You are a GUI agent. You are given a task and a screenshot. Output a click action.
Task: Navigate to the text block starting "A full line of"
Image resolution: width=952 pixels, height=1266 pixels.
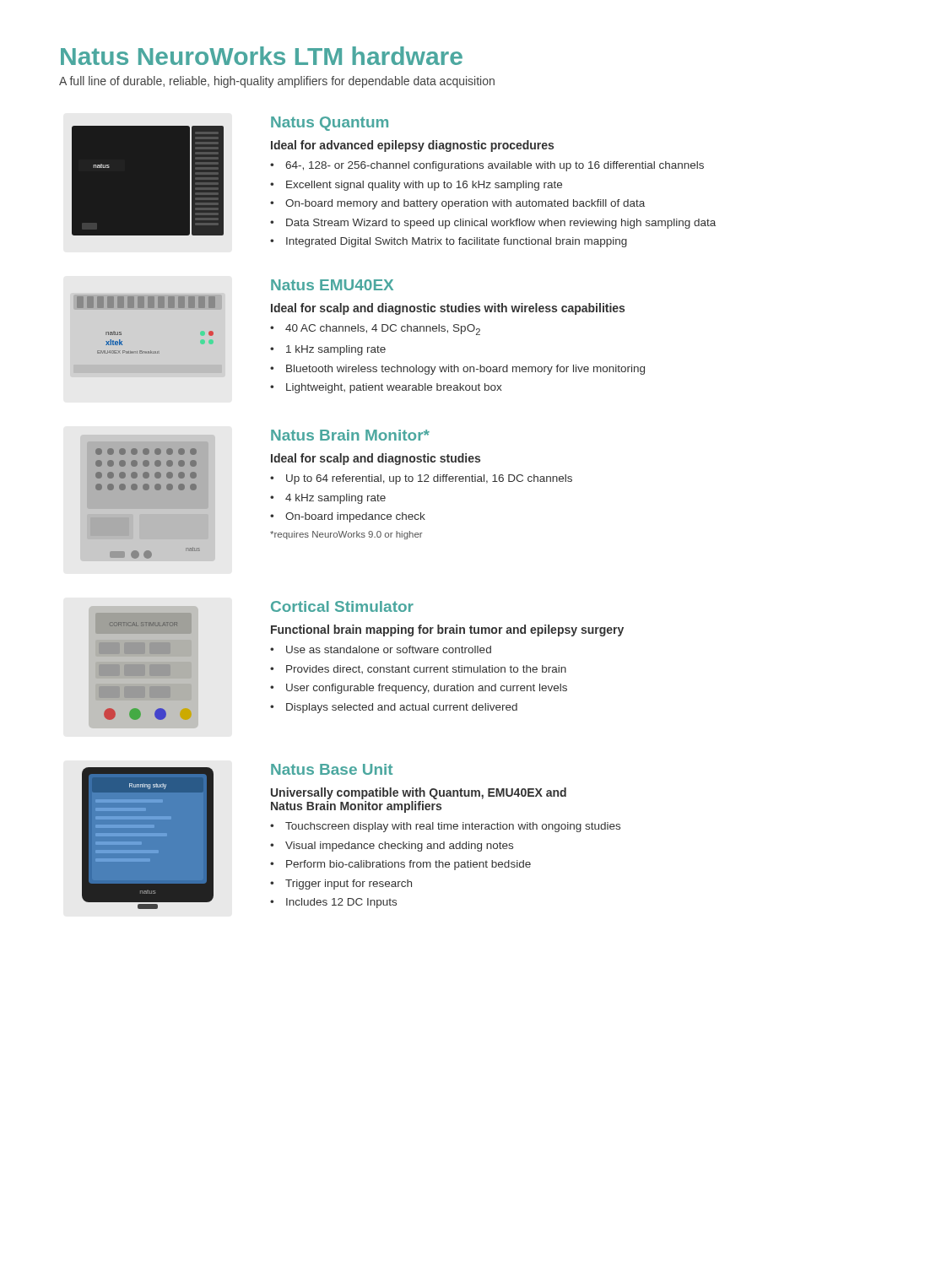coord(476,81)
